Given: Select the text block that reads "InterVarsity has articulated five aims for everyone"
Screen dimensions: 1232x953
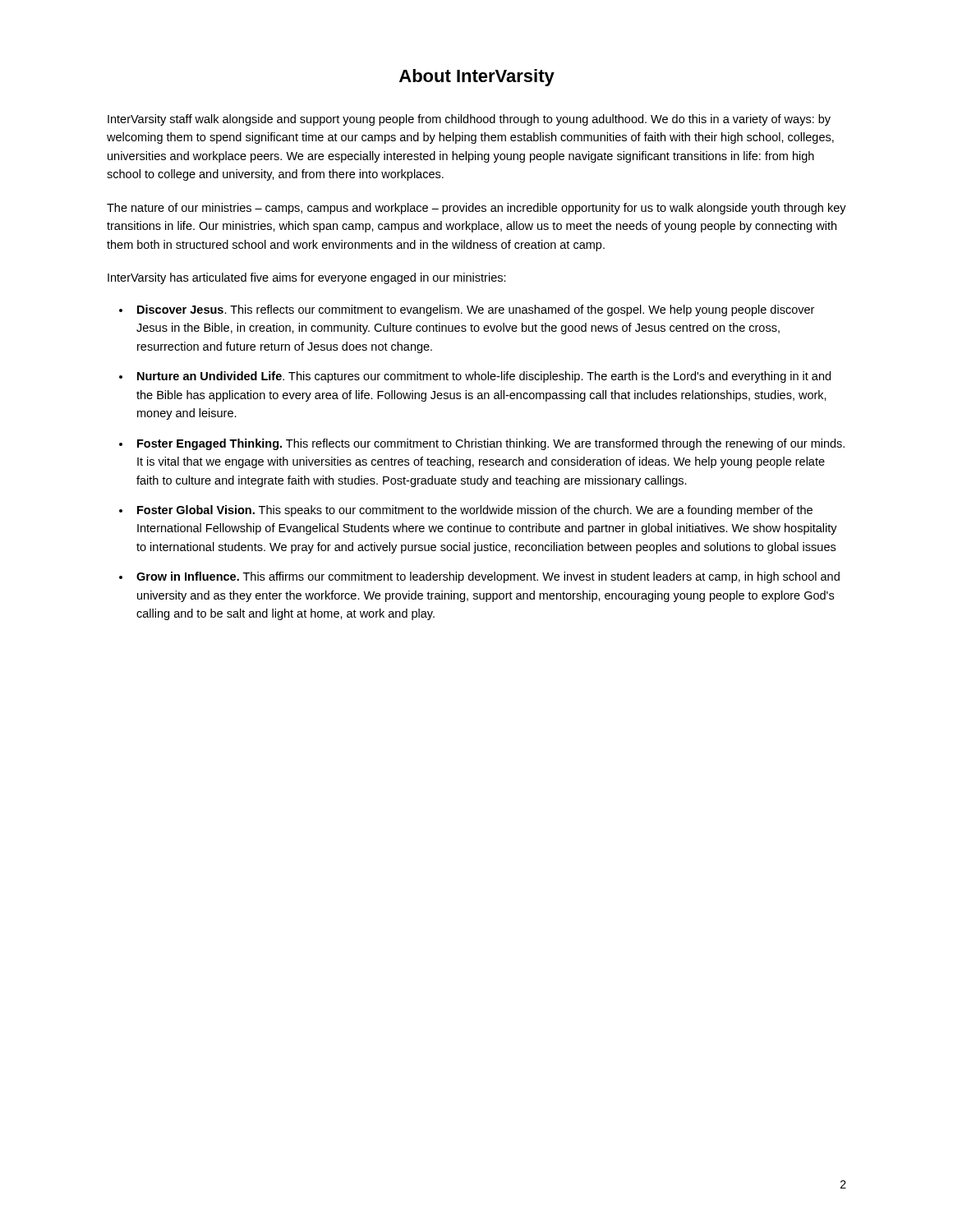Looking at the screenshot, I should pos(307,278).
